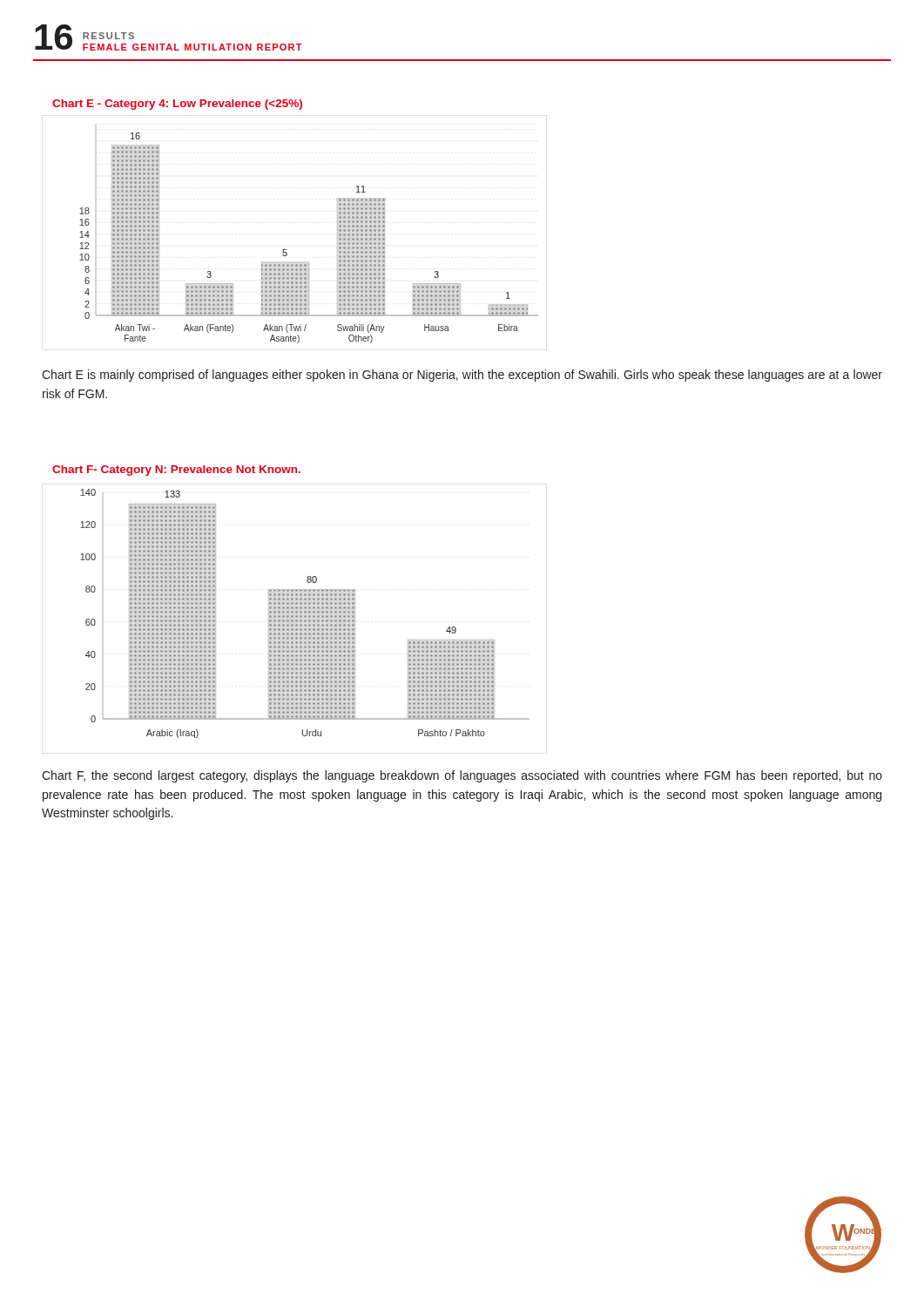Point to the text starting "Chart F- Category N: Prevalence"
The width and height of the screenshot is (924, 1307).
tap(177, 469)
